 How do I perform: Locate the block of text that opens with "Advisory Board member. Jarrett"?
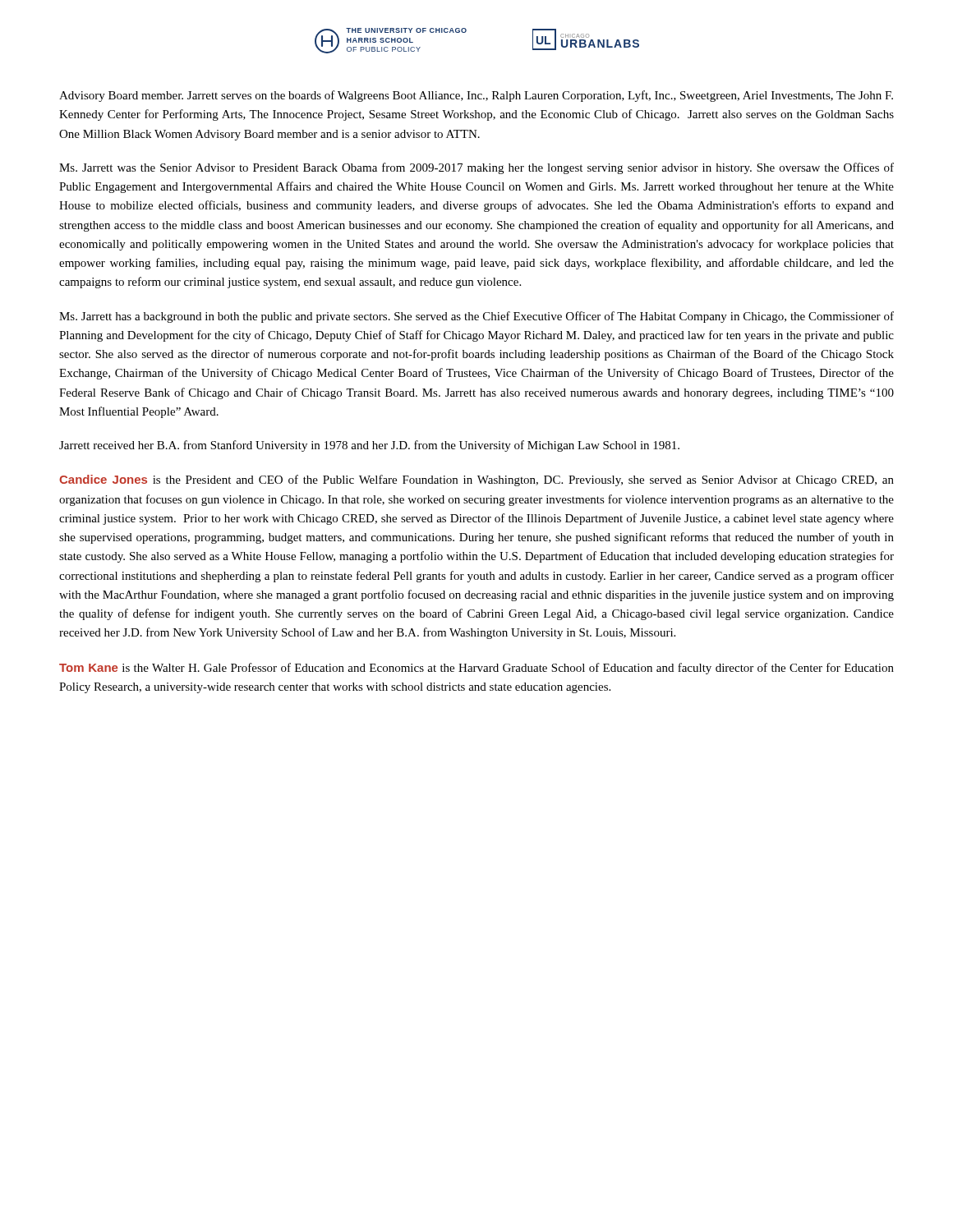click(x=476, y=114)
